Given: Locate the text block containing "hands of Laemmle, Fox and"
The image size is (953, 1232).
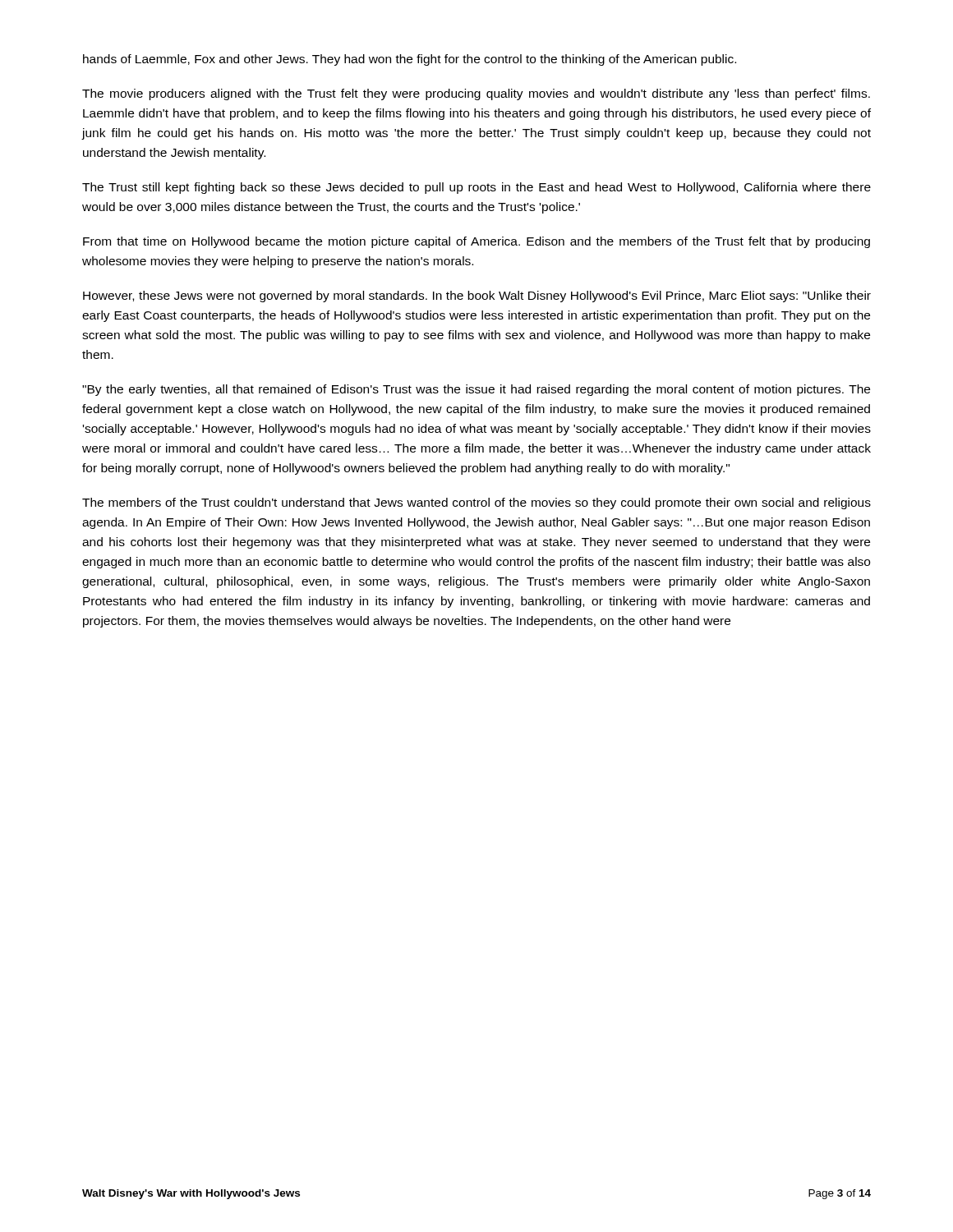Looking at the screenshot, I should (x=410, y=59).
